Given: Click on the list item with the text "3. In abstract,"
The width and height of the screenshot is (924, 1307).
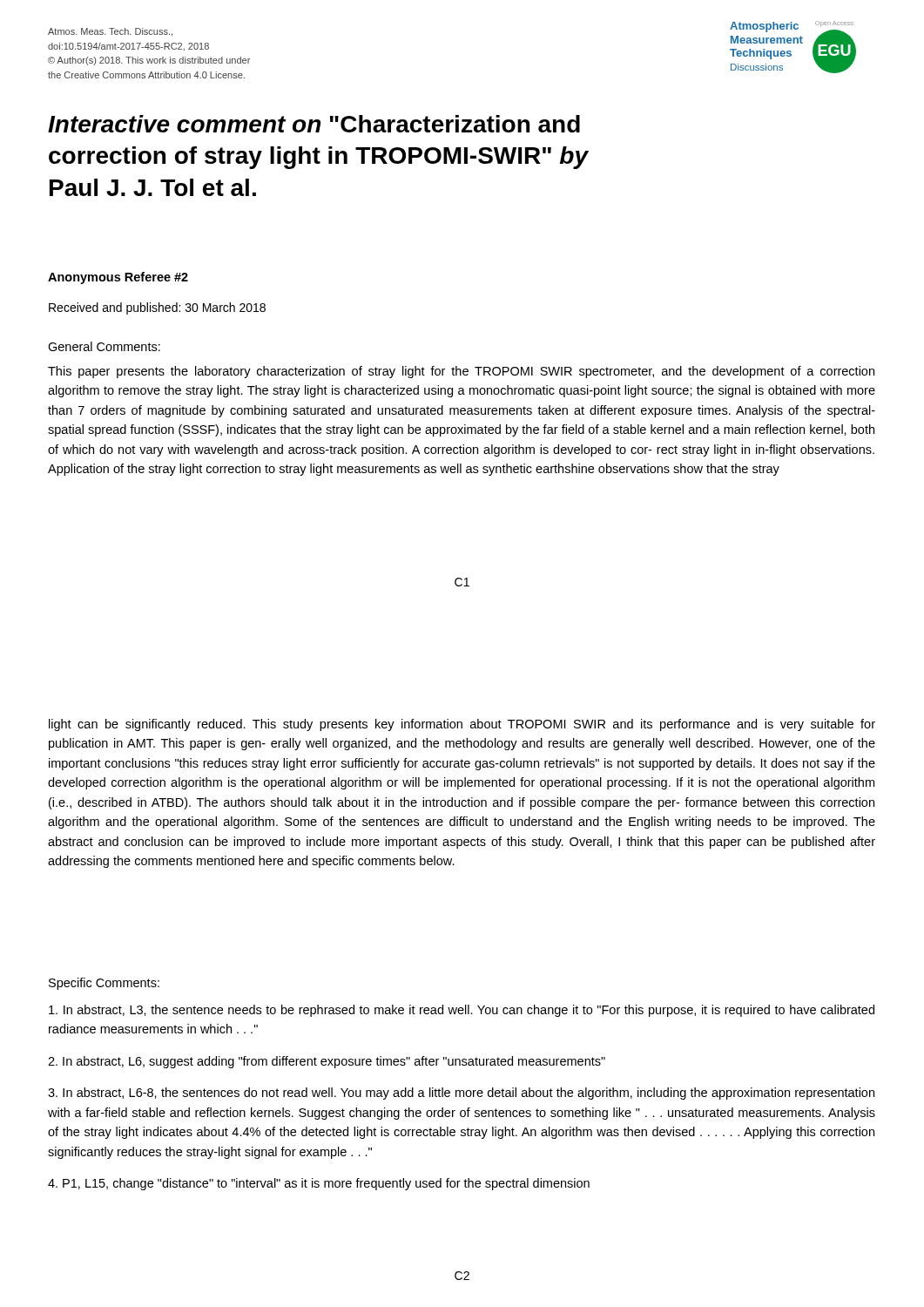Looking at the screenshot, I should coord(462,1122).
